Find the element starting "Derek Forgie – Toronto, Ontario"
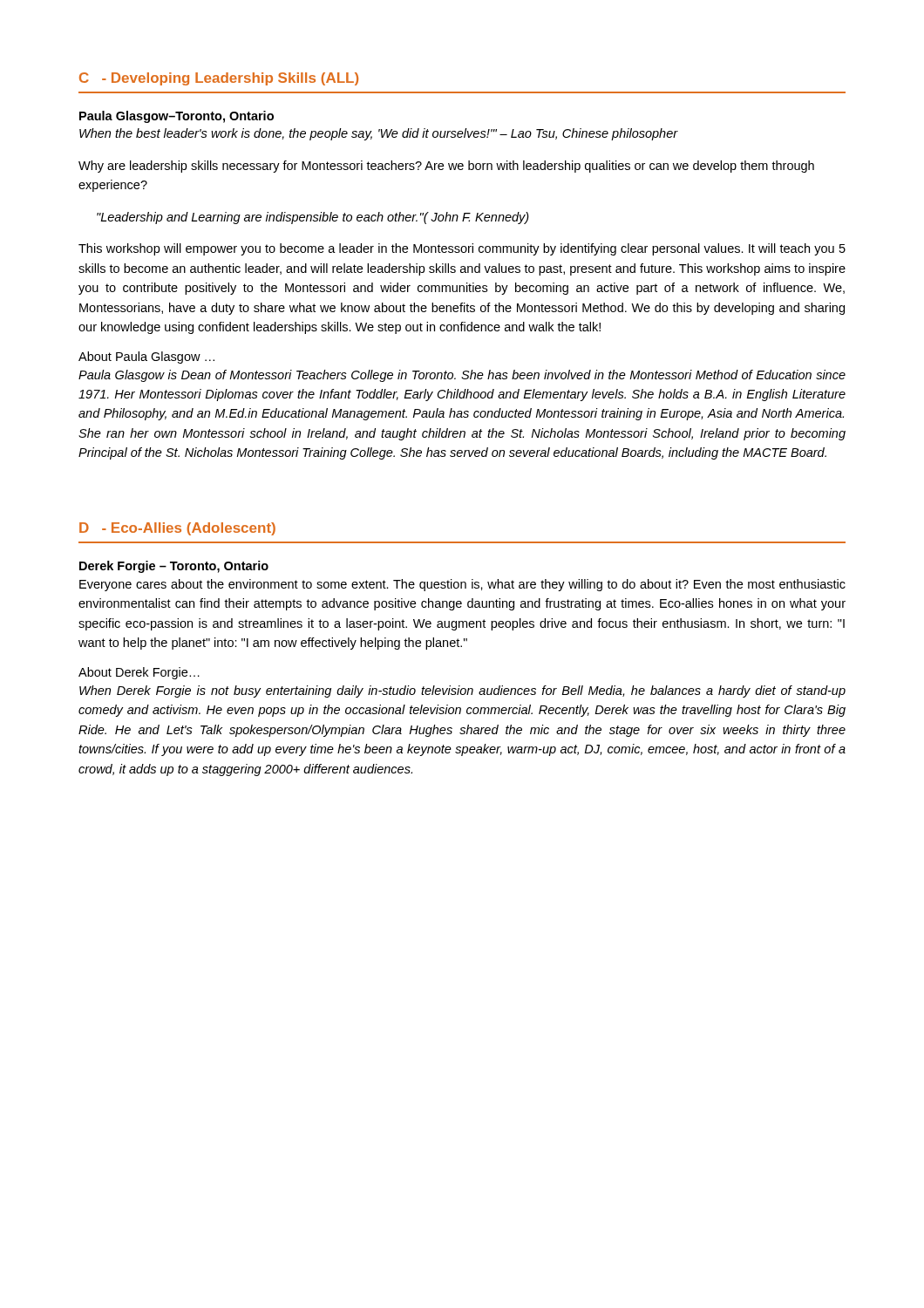The height and width of the screenshot is (1308, 924). pos(173,566)
